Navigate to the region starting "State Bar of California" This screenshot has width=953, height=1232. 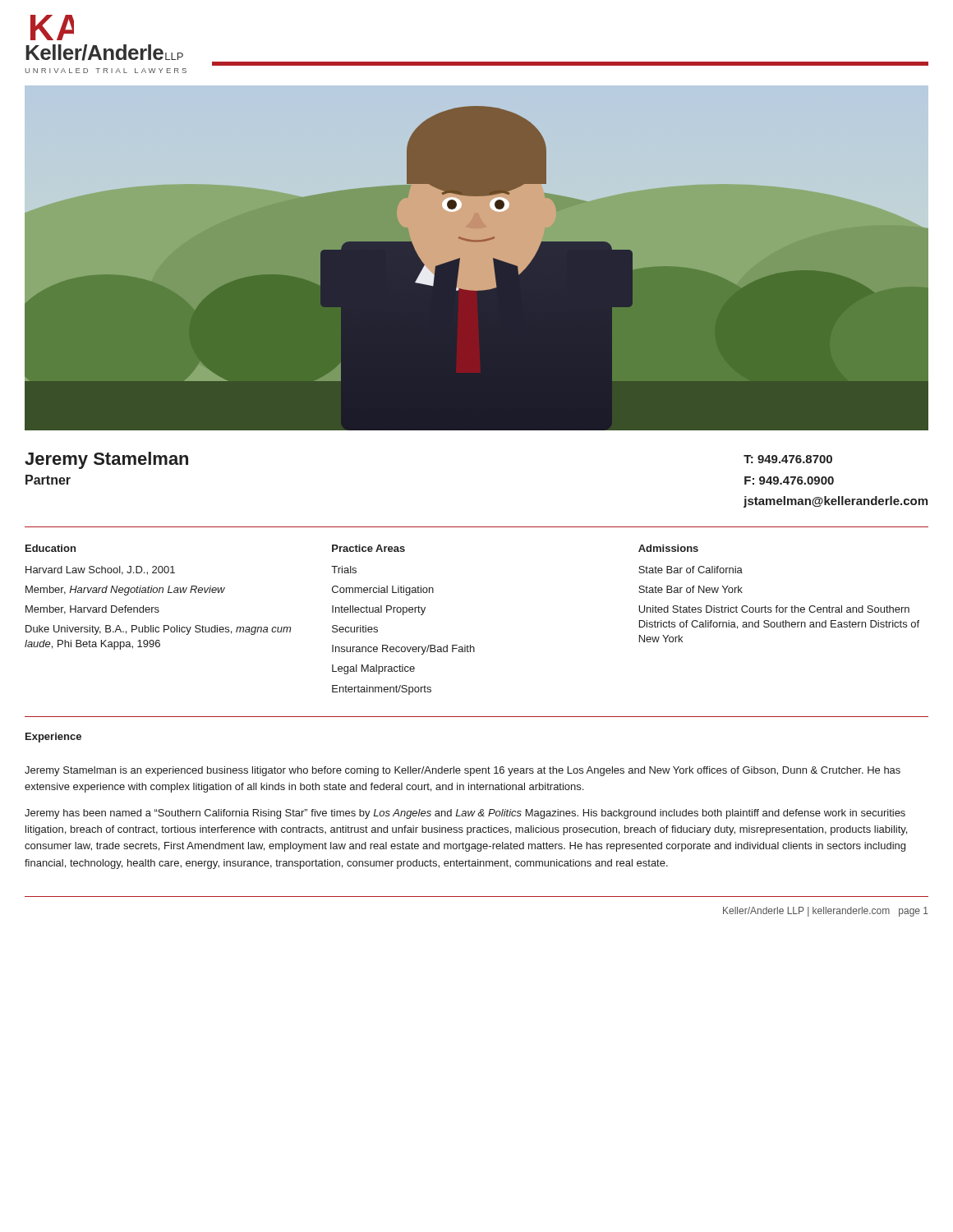pyautogui.click(x=690, y=569)
